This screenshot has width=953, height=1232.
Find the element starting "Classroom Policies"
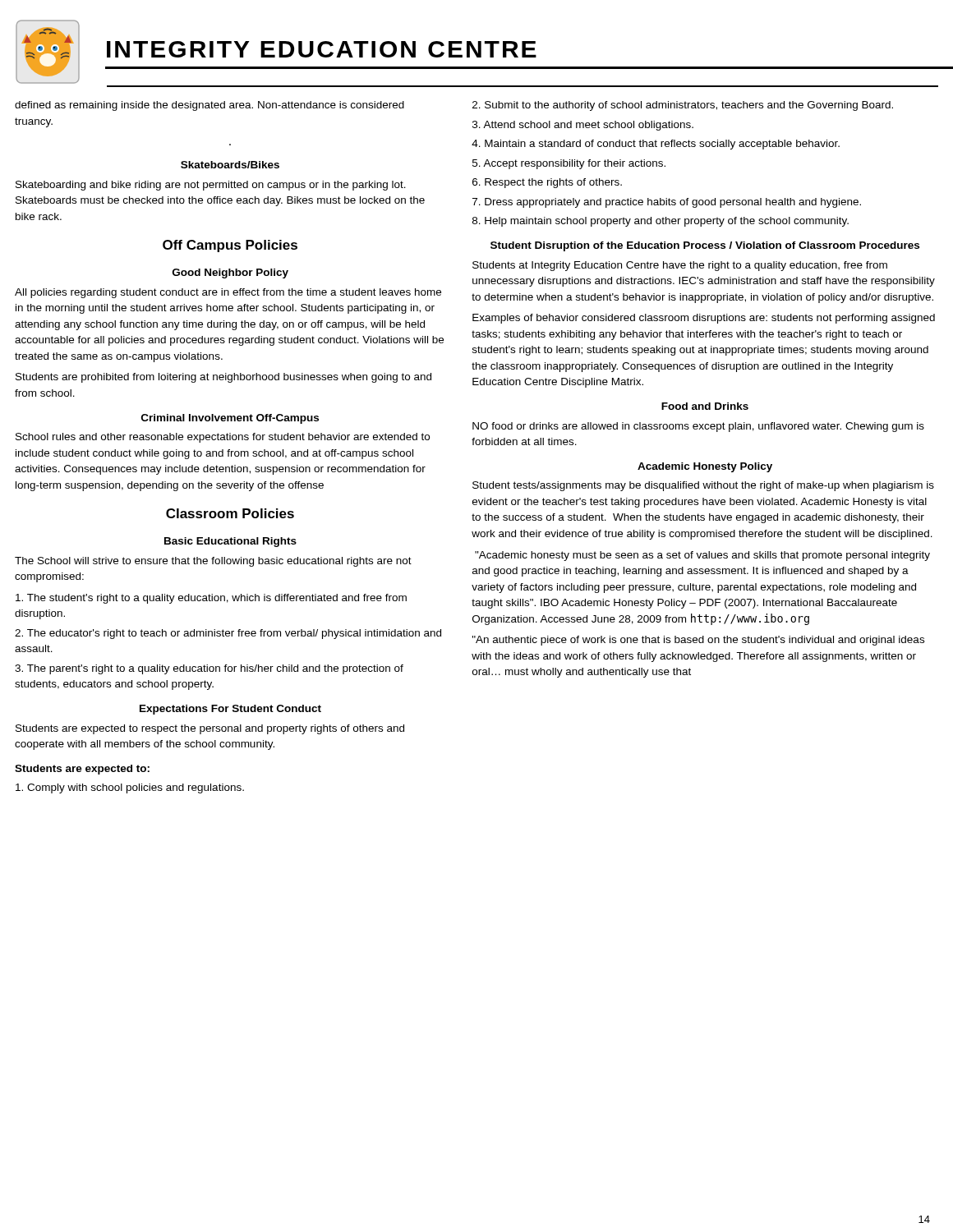(x=230, y=515)
